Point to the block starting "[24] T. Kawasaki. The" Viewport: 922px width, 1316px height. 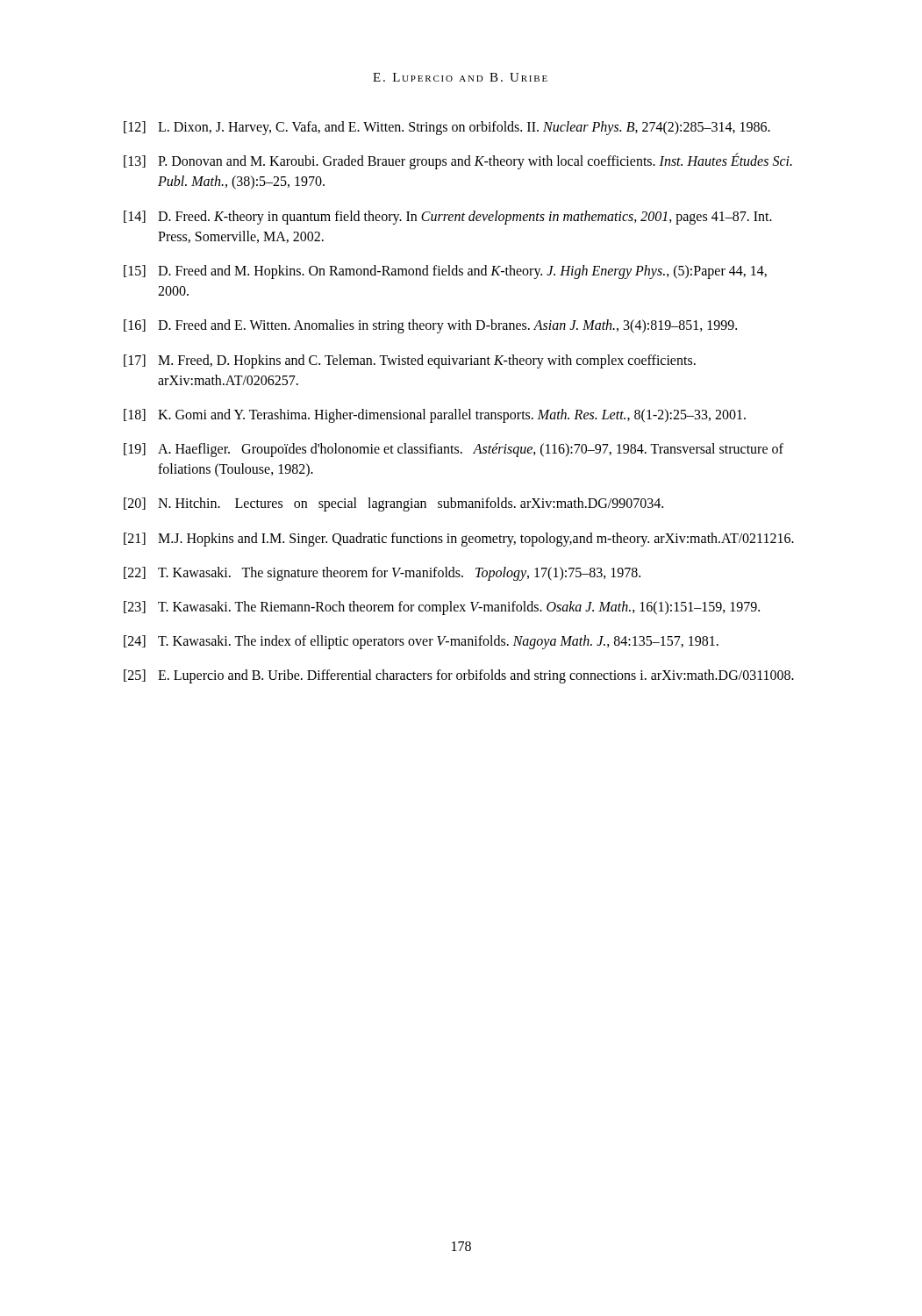click(461, 641)
